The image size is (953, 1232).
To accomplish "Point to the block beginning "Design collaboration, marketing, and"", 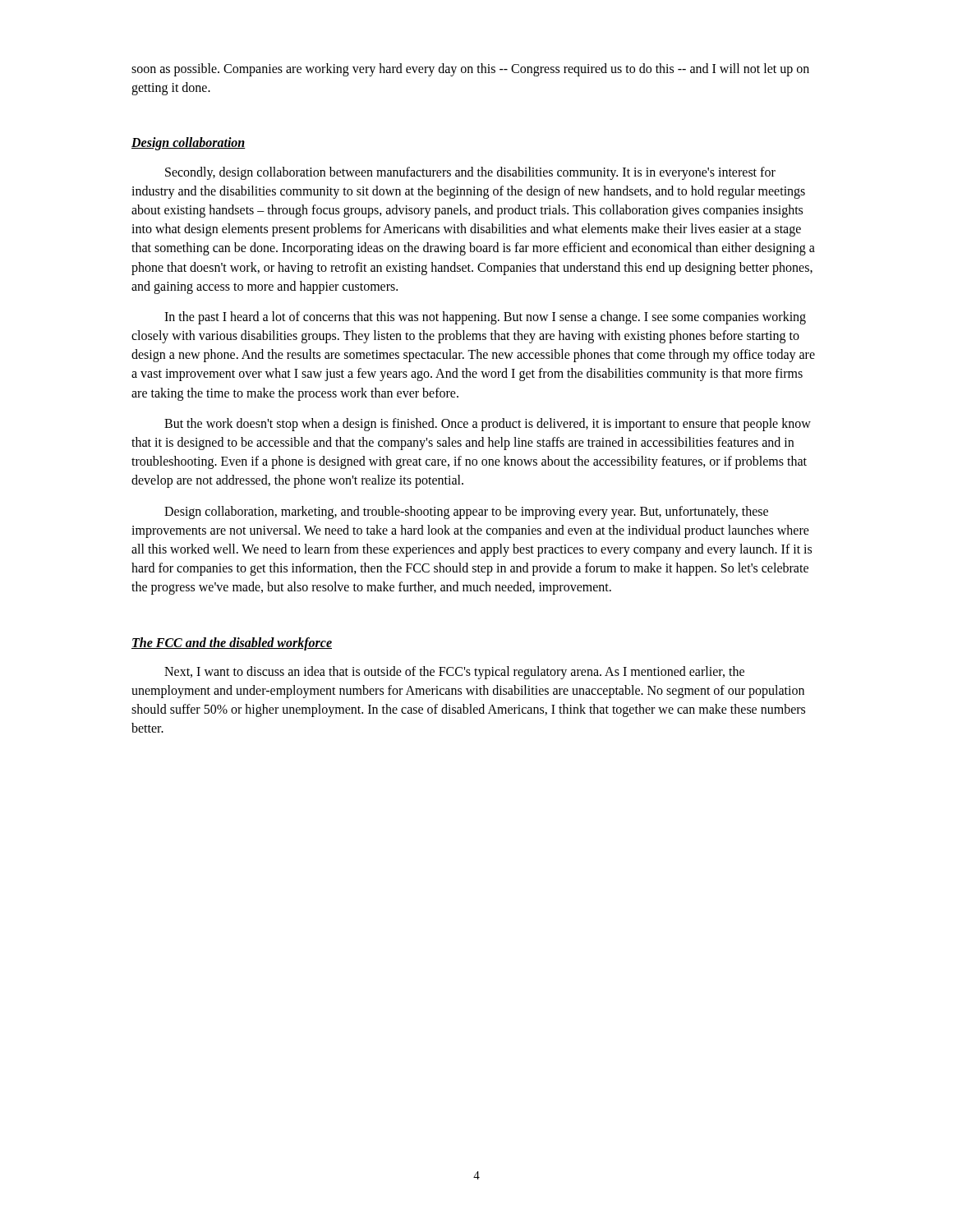I will [476, 549].
